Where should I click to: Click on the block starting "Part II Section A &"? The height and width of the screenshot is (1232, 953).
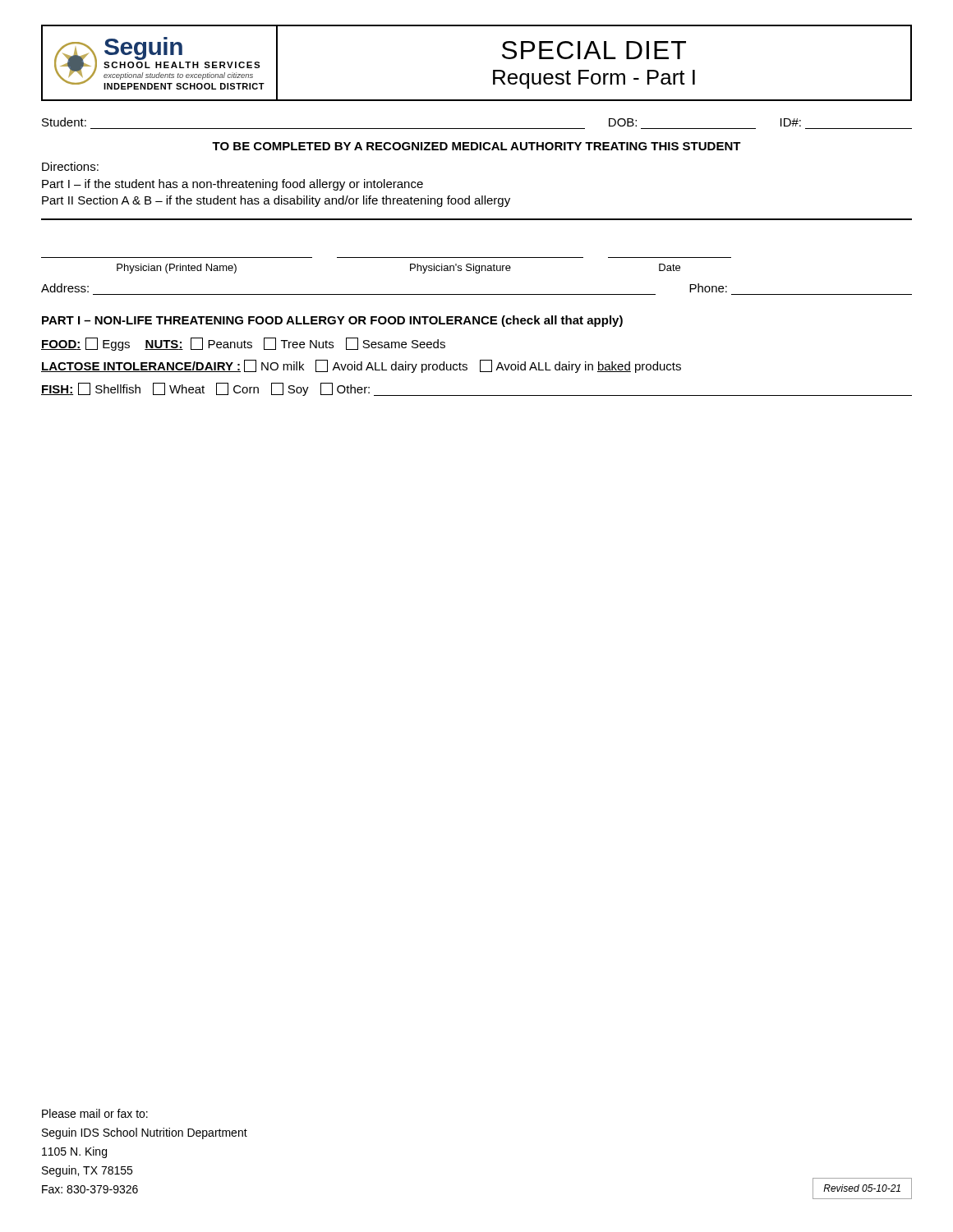pyautogui.click(x=276, y=200)
